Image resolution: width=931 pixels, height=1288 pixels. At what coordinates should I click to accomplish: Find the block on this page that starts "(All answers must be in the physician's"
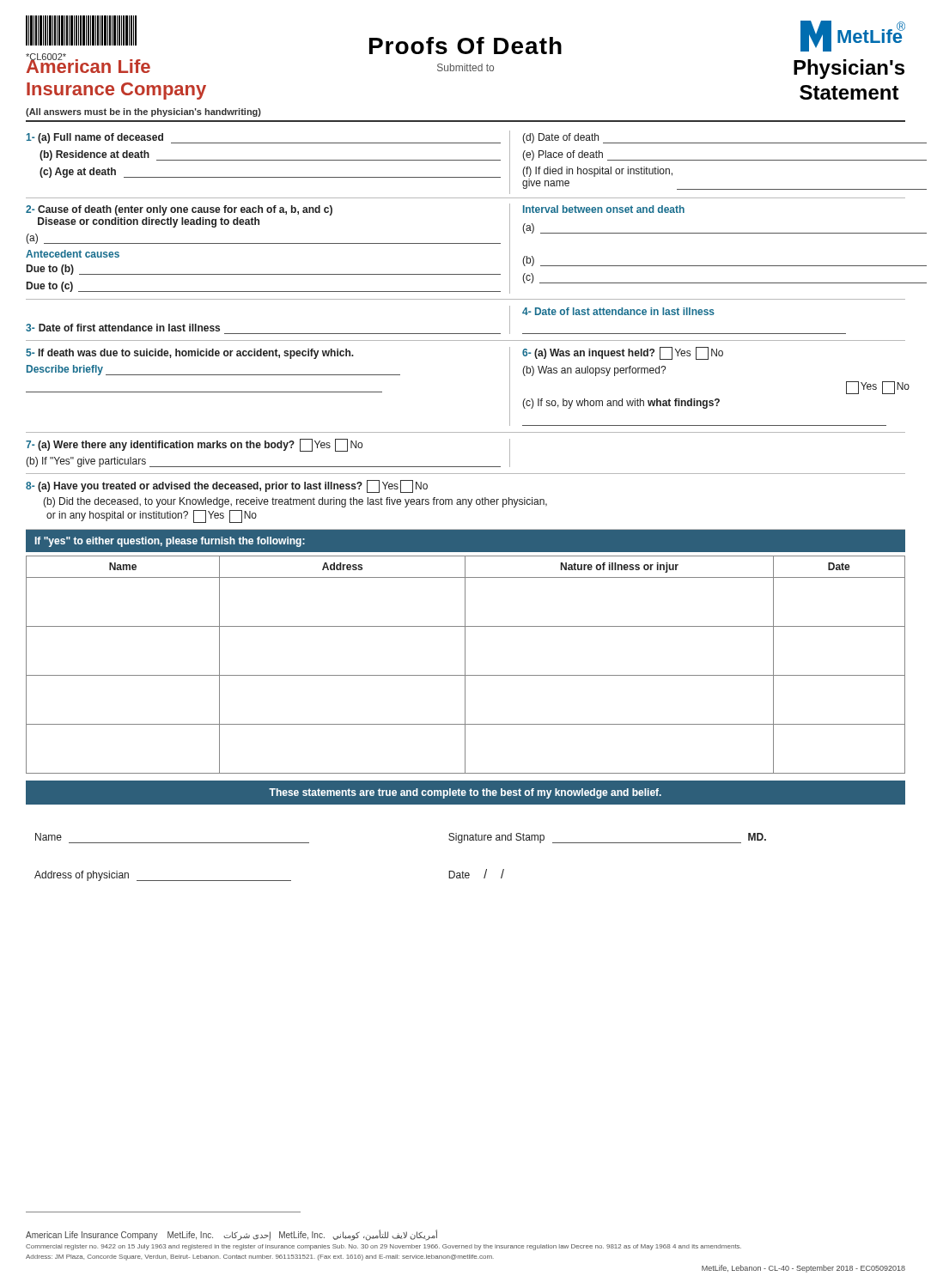[x=143, y=112]
